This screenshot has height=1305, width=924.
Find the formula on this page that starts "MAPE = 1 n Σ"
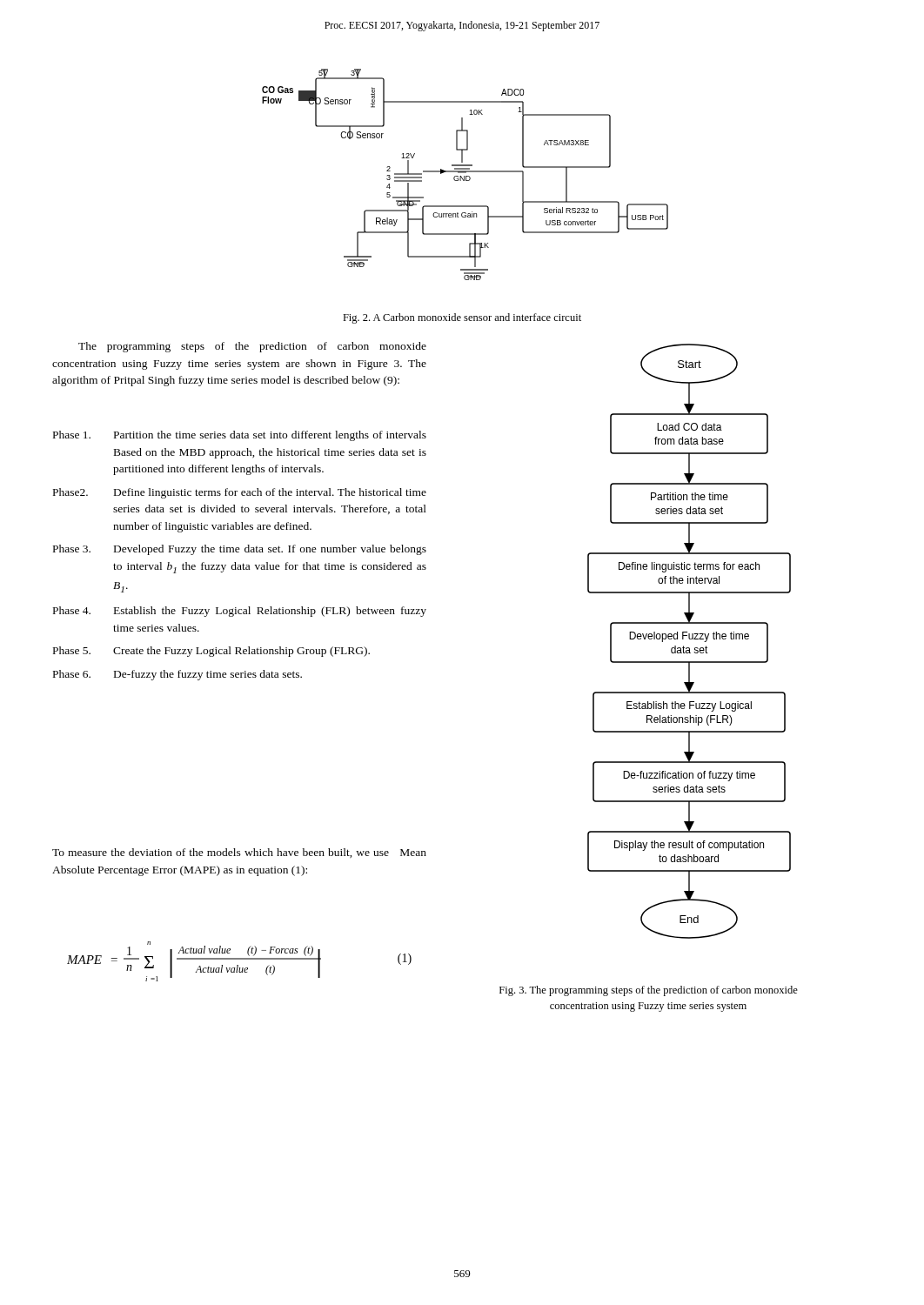[239, 959]
